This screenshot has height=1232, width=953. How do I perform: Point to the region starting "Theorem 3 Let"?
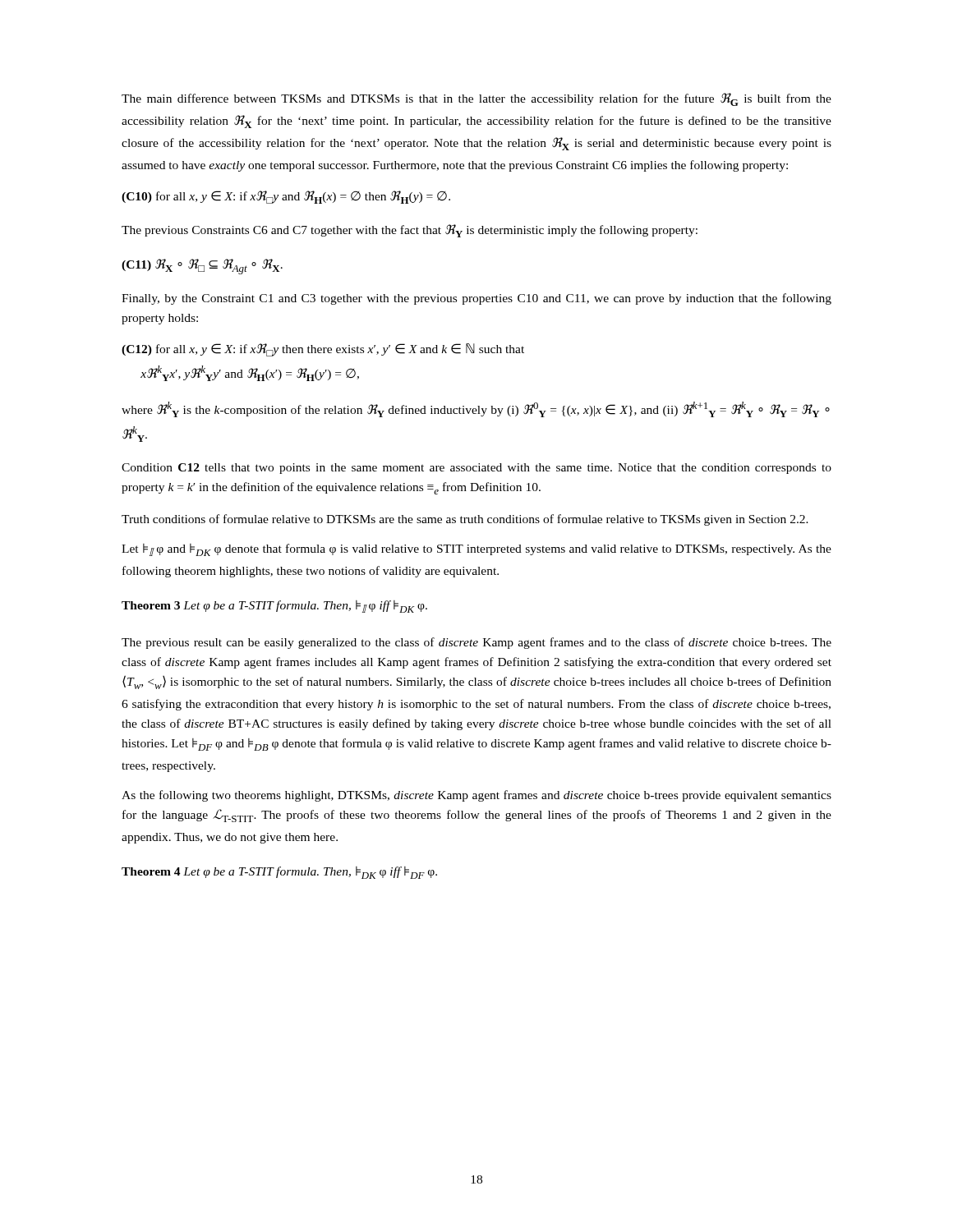(x=274, y=607)
